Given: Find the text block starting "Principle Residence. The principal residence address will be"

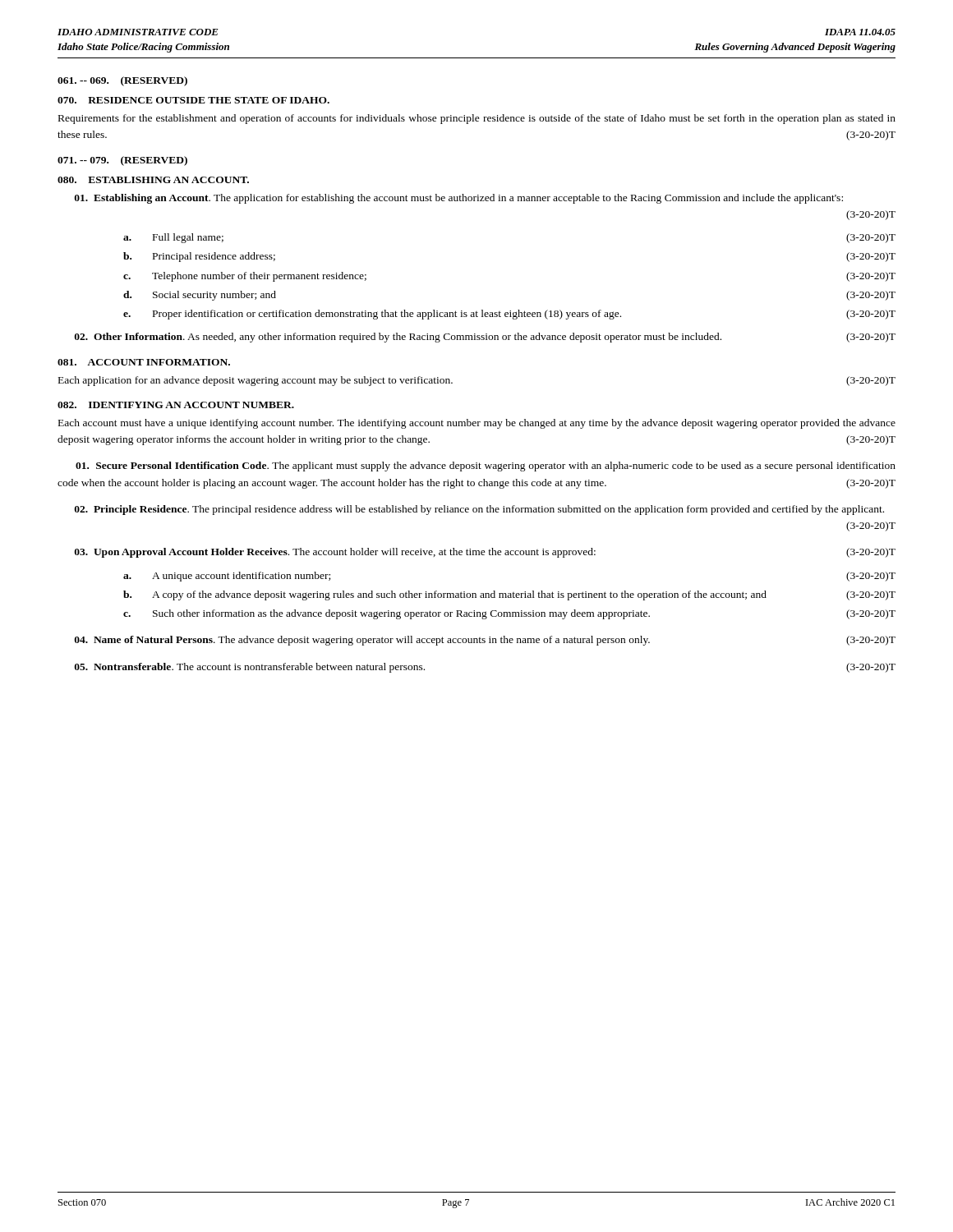Looking at the screenshot, I should (476, 518).
